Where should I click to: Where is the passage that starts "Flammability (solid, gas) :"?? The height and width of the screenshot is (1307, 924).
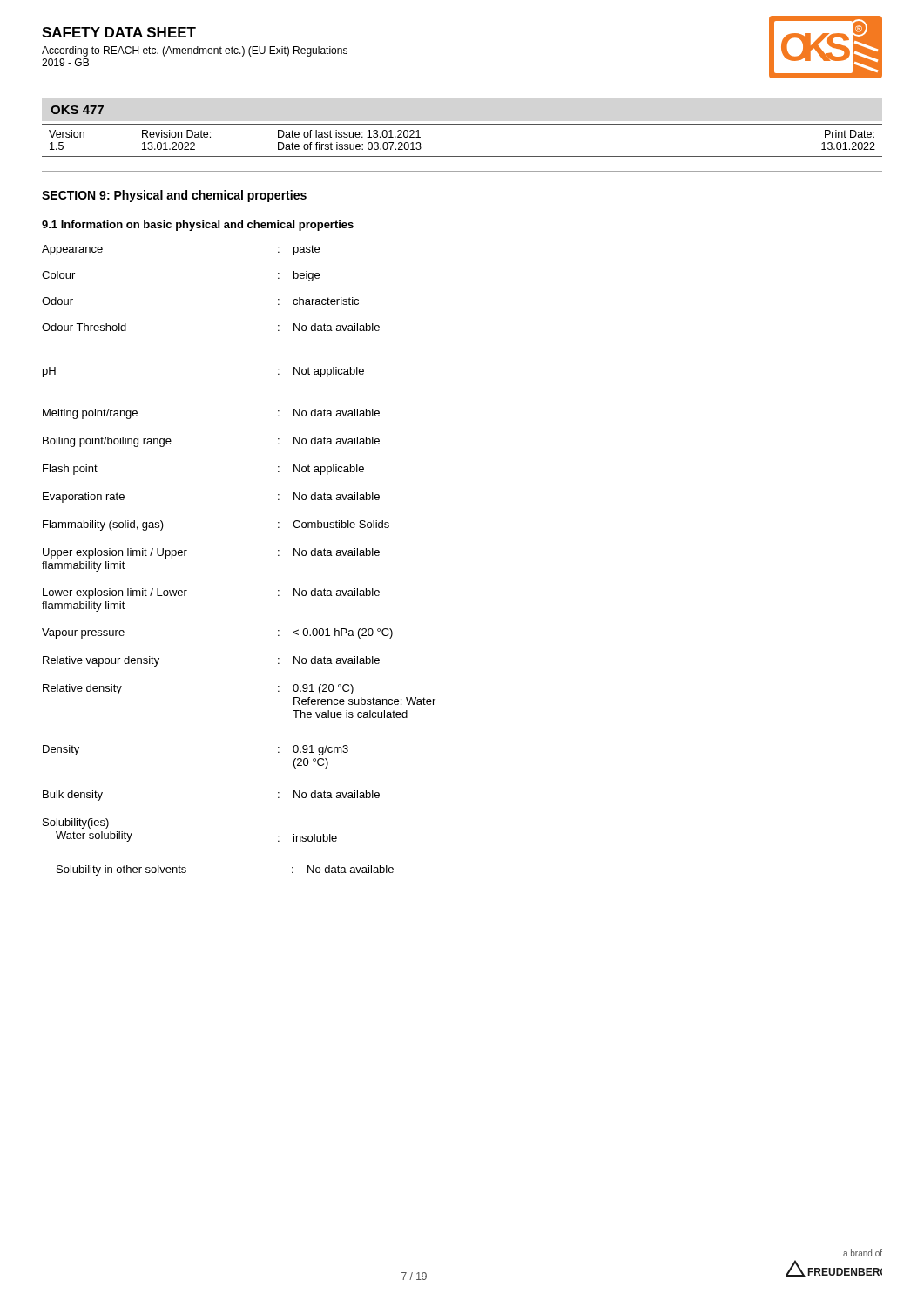coord(101,525)
